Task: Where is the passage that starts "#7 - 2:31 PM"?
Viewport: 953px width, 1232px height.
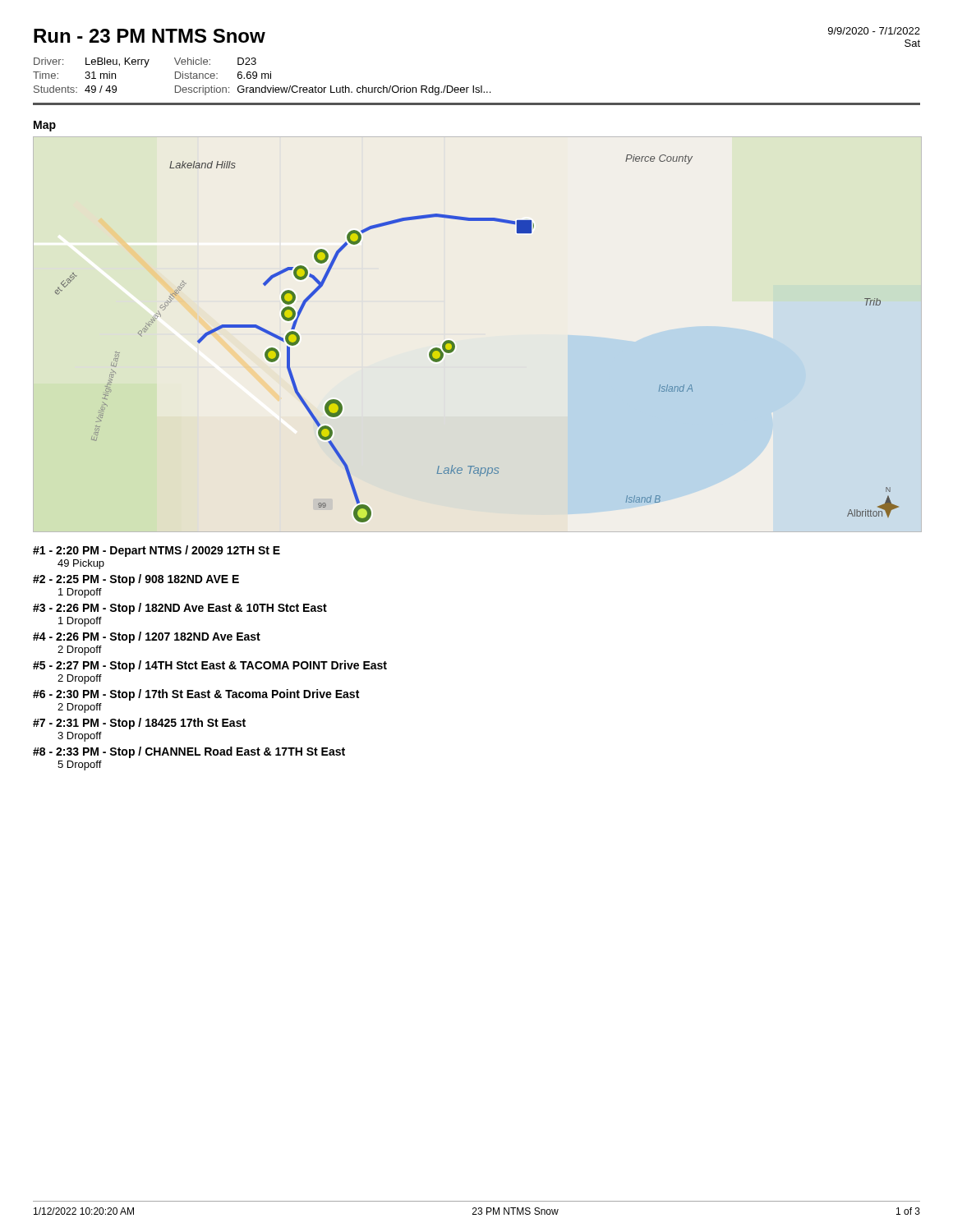Action: (x=139, y=724)
